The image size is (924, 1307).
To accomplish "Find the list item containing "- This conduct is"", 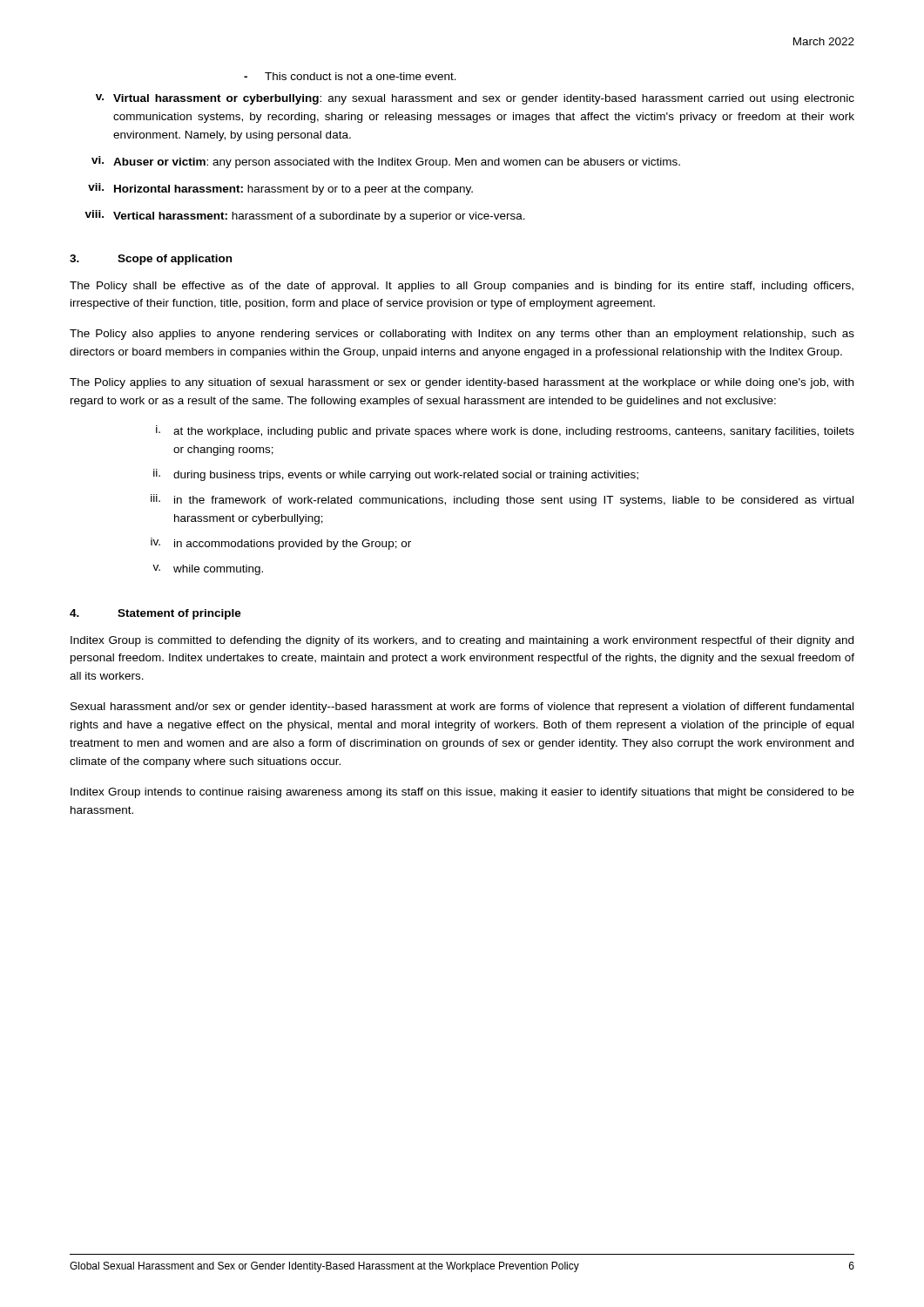I will click(x=350, y=76).
